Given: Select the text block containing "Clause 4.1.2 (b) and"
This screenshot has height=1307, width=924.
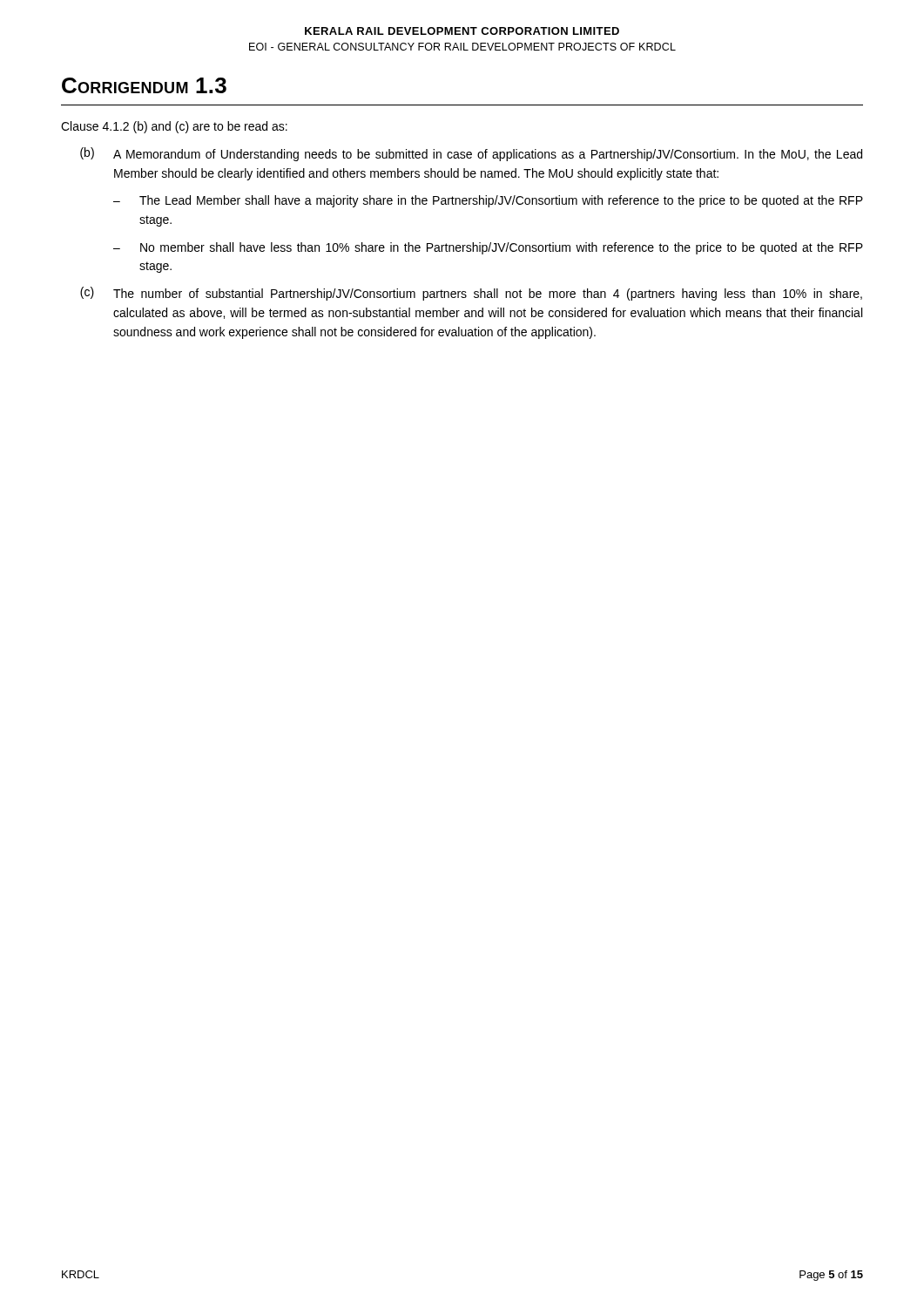Looking at the screenshot, I should pos(174,126).
